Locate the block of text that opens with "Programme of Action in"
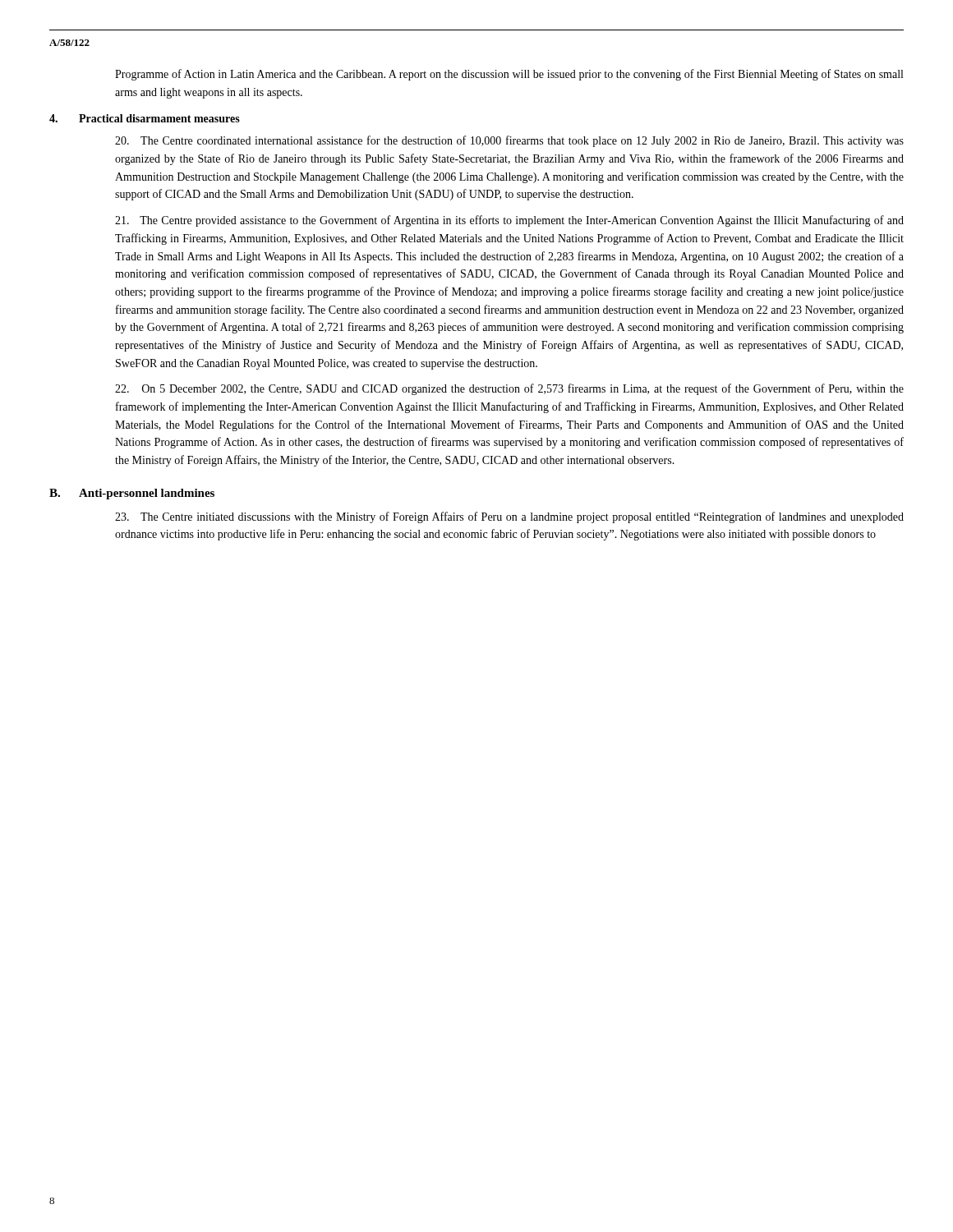This screenshot has height=1232, width=953. [509, 83]
